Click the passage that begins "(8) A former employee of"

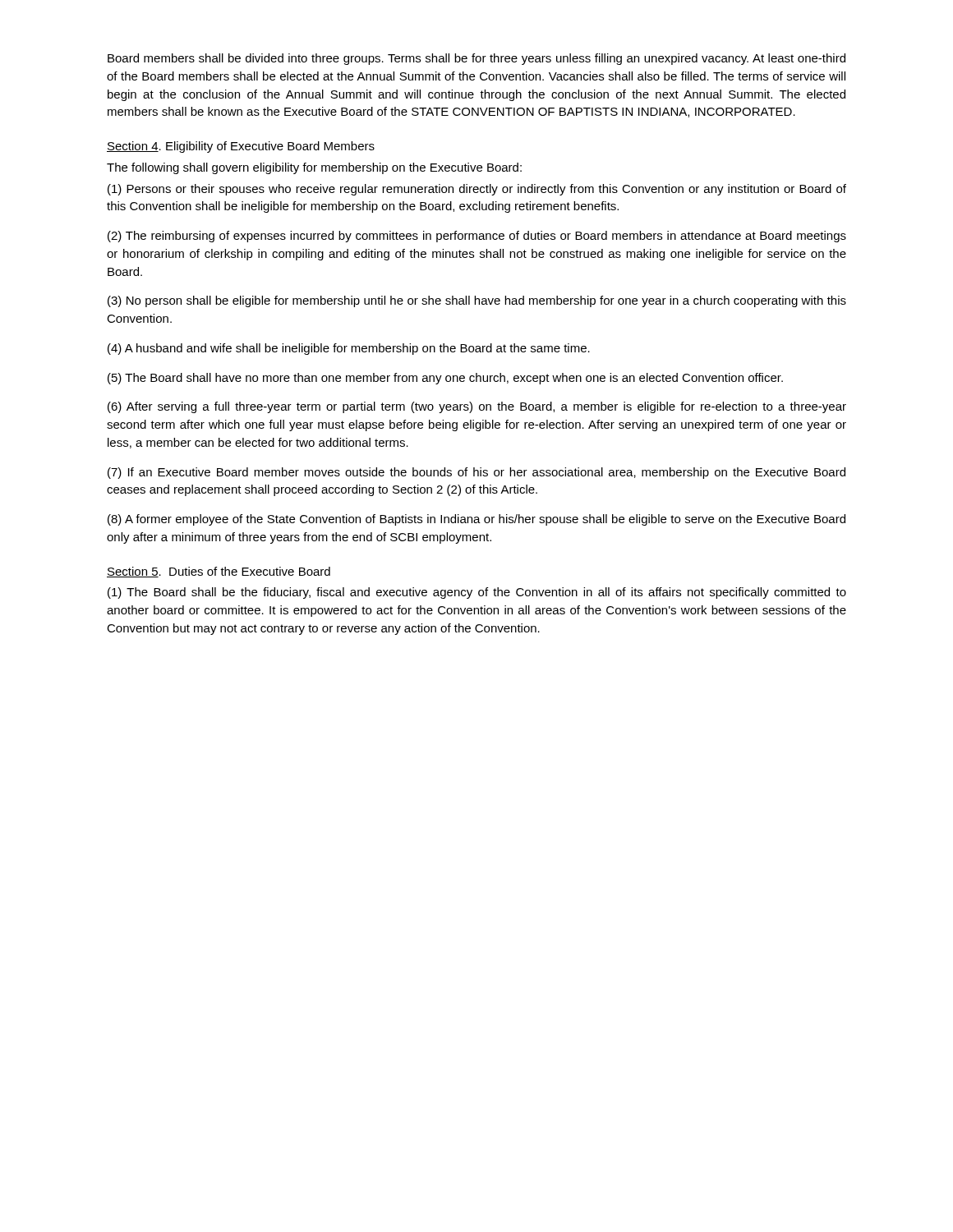[x=476, y=528]
